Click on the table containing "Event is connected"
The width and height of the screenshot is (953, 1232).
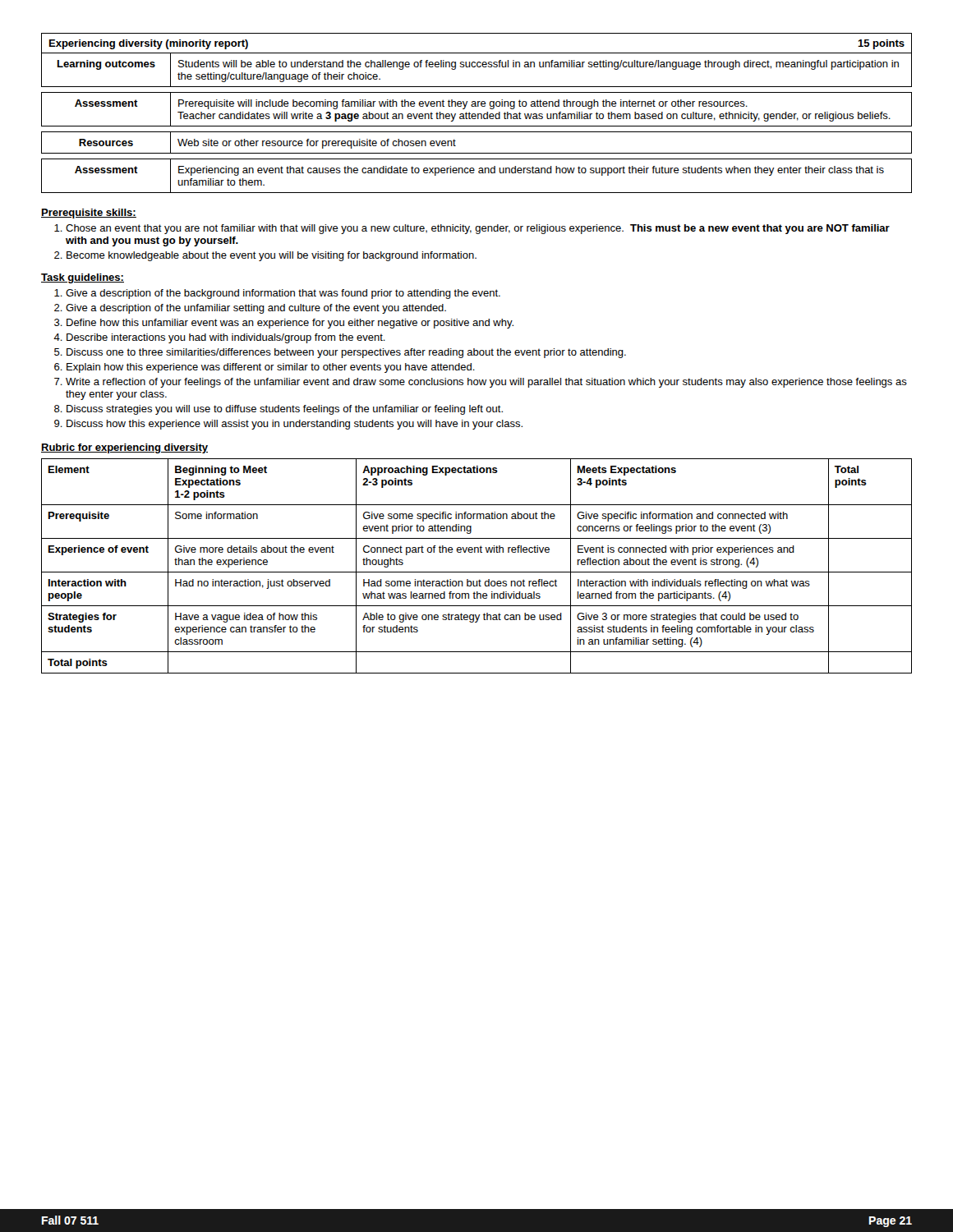476,566
